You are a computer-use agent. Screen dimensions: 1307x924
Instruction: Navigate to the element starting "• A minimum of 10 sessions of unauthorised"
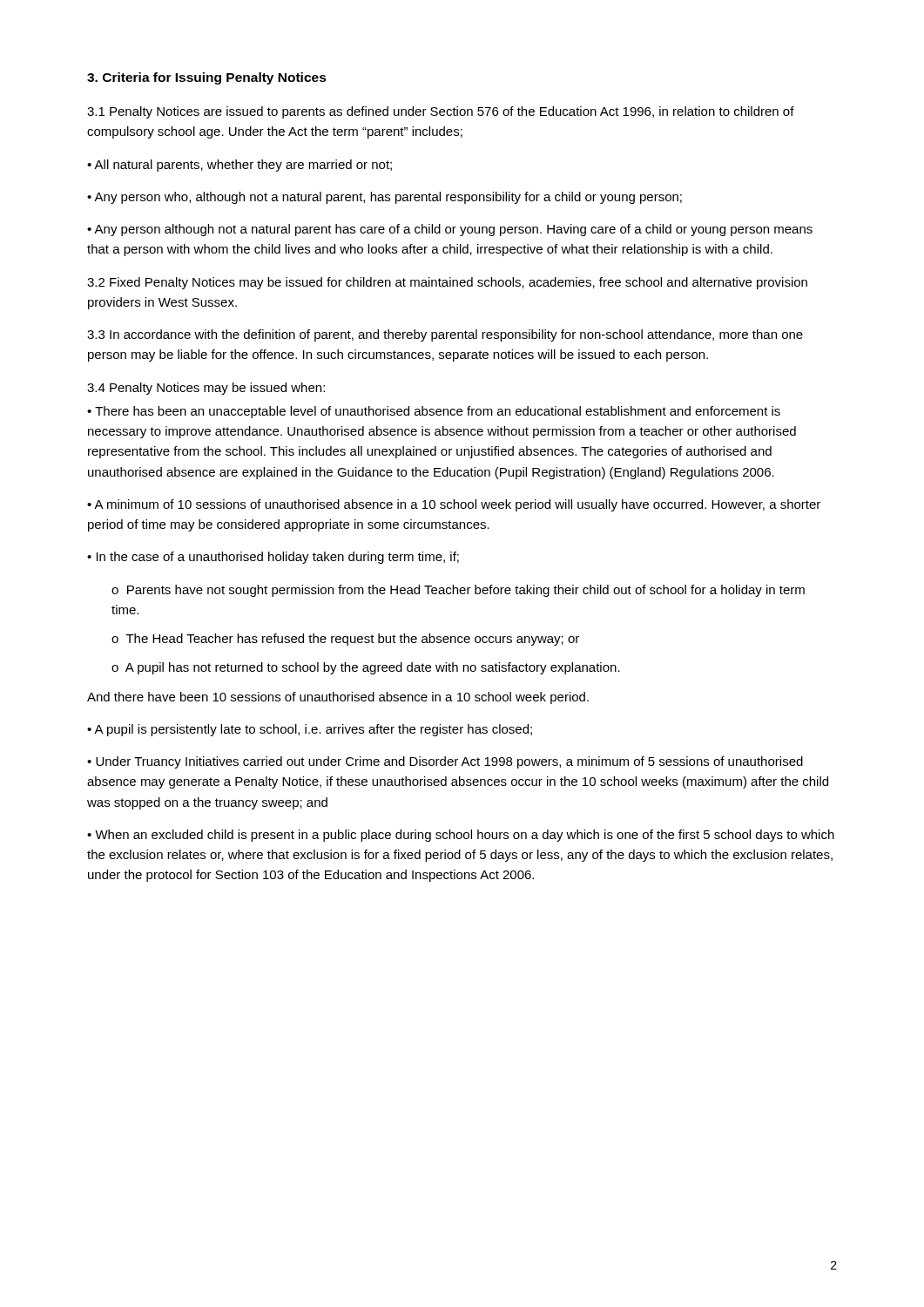coord(454,514)
